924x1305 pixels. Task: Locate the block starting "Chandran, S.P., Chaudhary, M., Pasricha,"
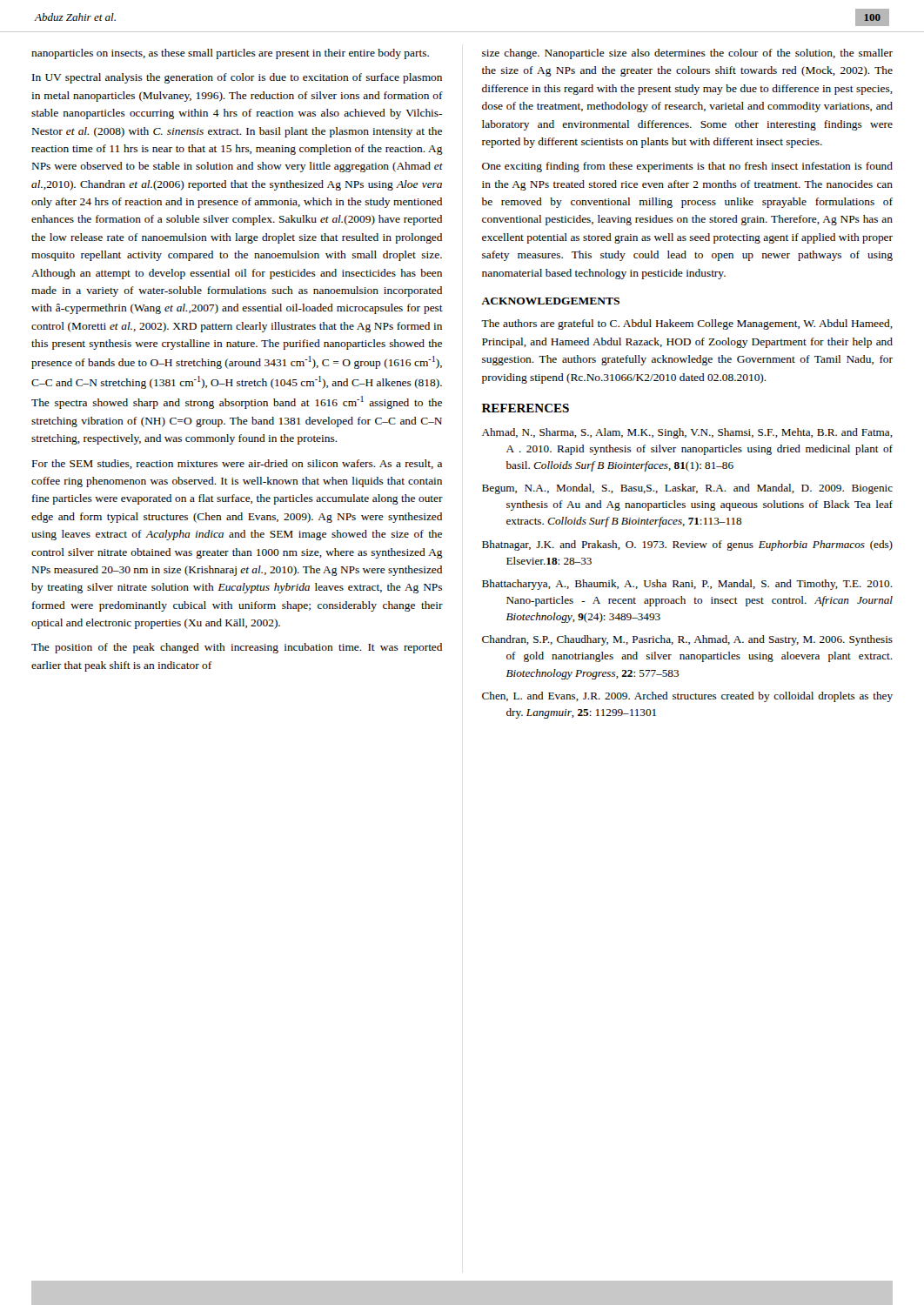[687, 656]
